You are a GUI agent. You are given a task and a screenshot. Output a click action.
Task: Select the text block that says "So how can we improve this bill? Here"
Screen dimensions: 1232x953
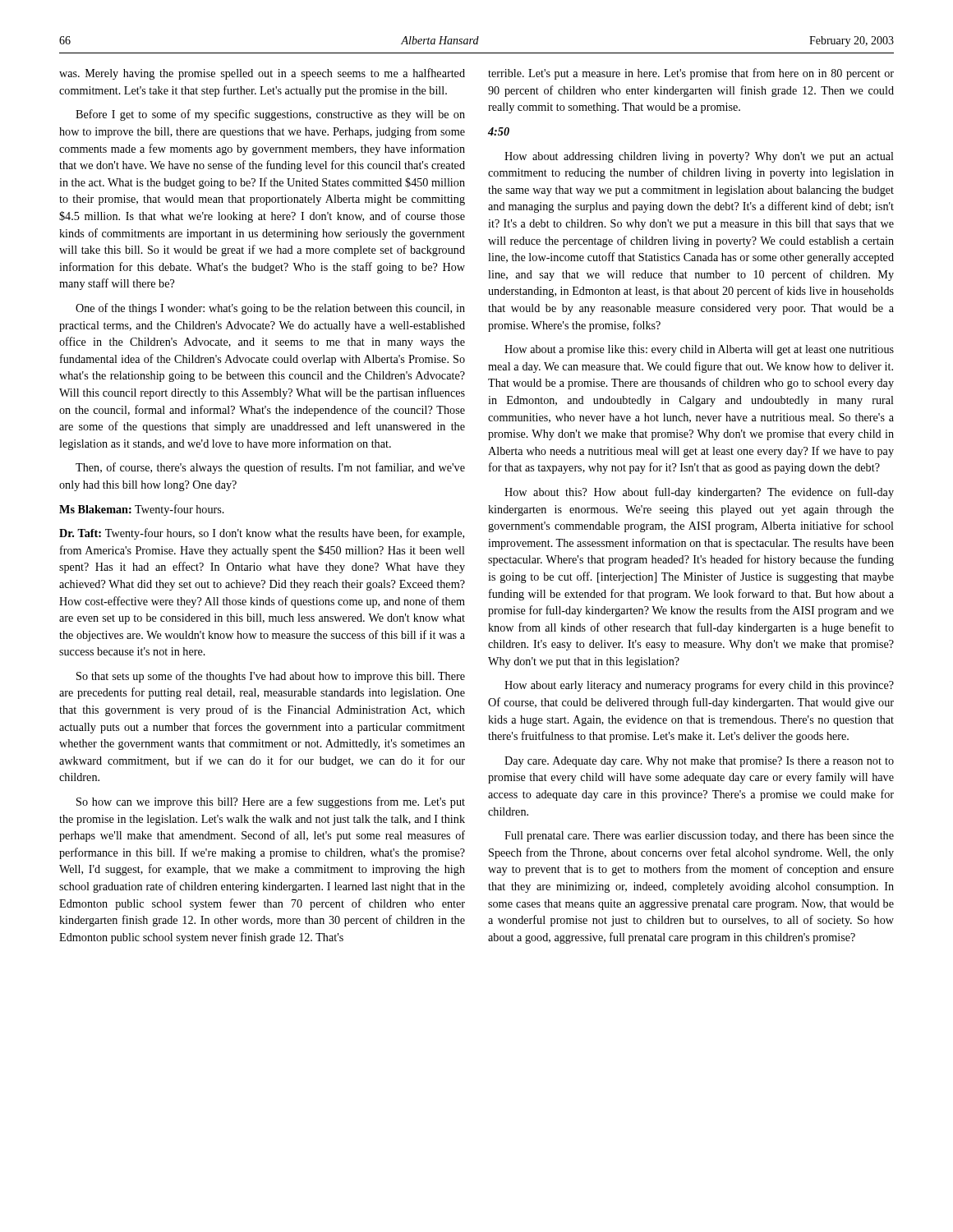point(262,869)
